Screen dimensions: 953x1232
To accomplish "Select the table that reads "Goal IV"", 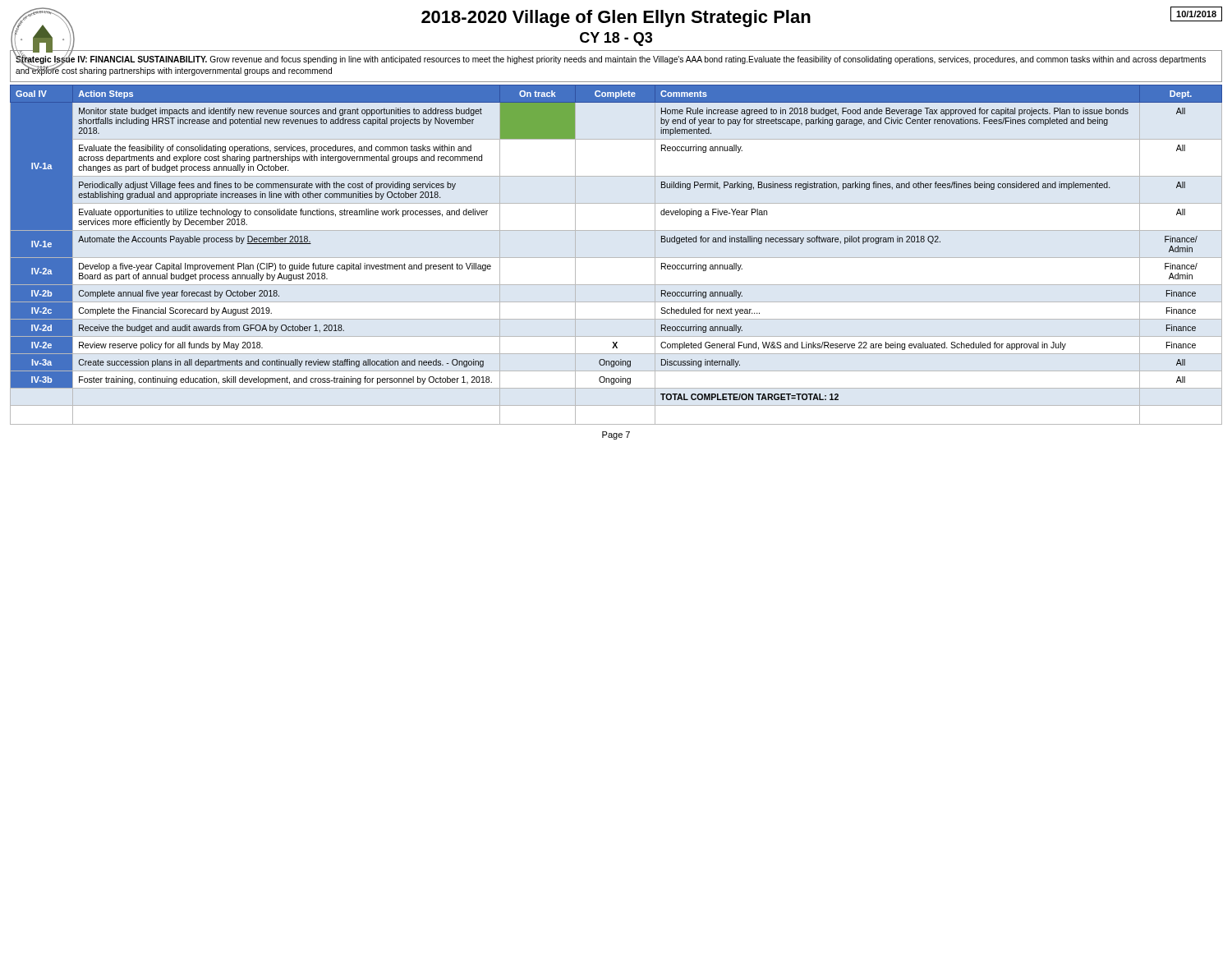I will [x=616, y=254].
